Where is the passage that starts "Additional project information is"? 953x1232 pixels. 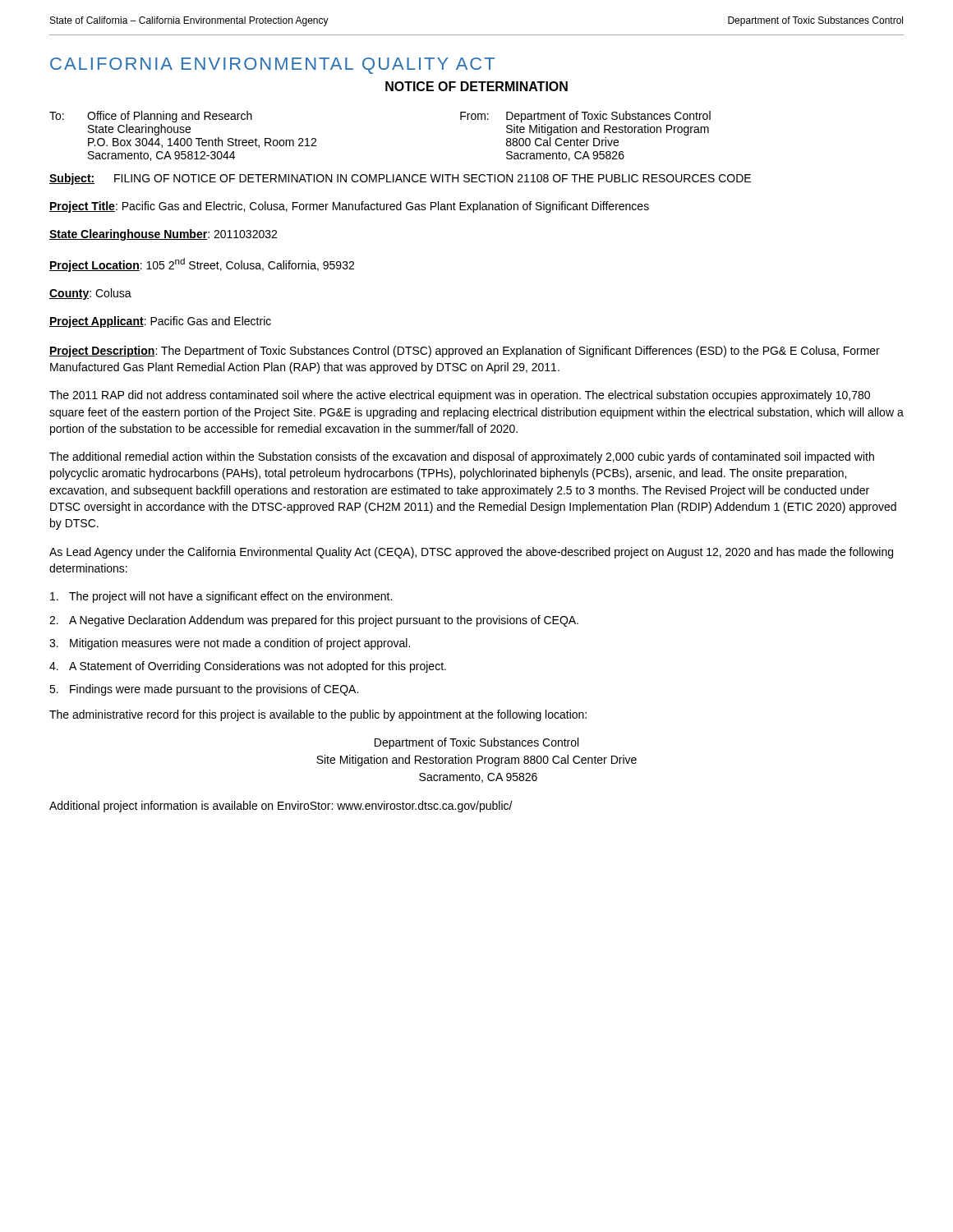(281, 806)
